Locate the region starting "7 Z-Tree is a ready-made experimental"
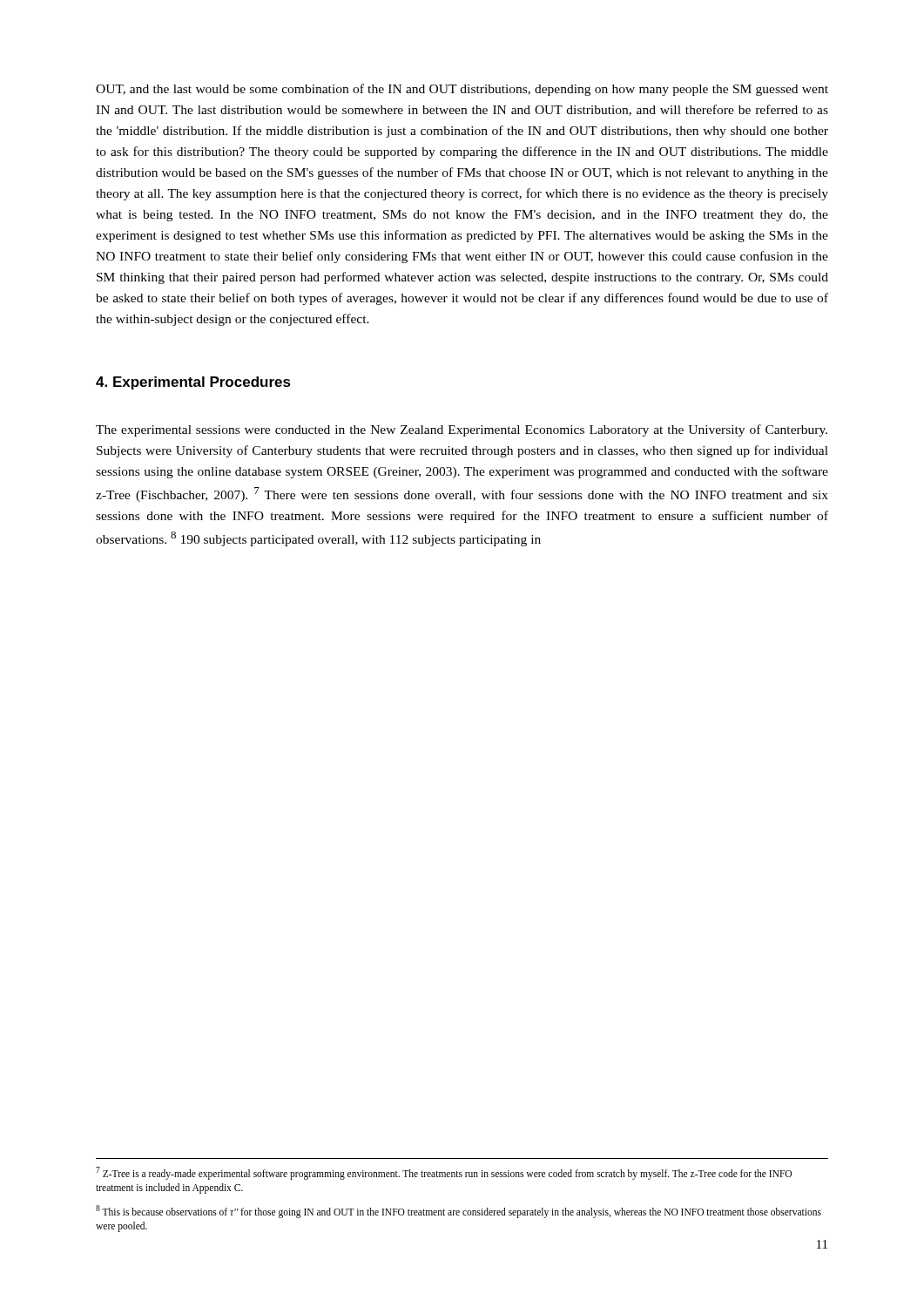 [444, 1179]
